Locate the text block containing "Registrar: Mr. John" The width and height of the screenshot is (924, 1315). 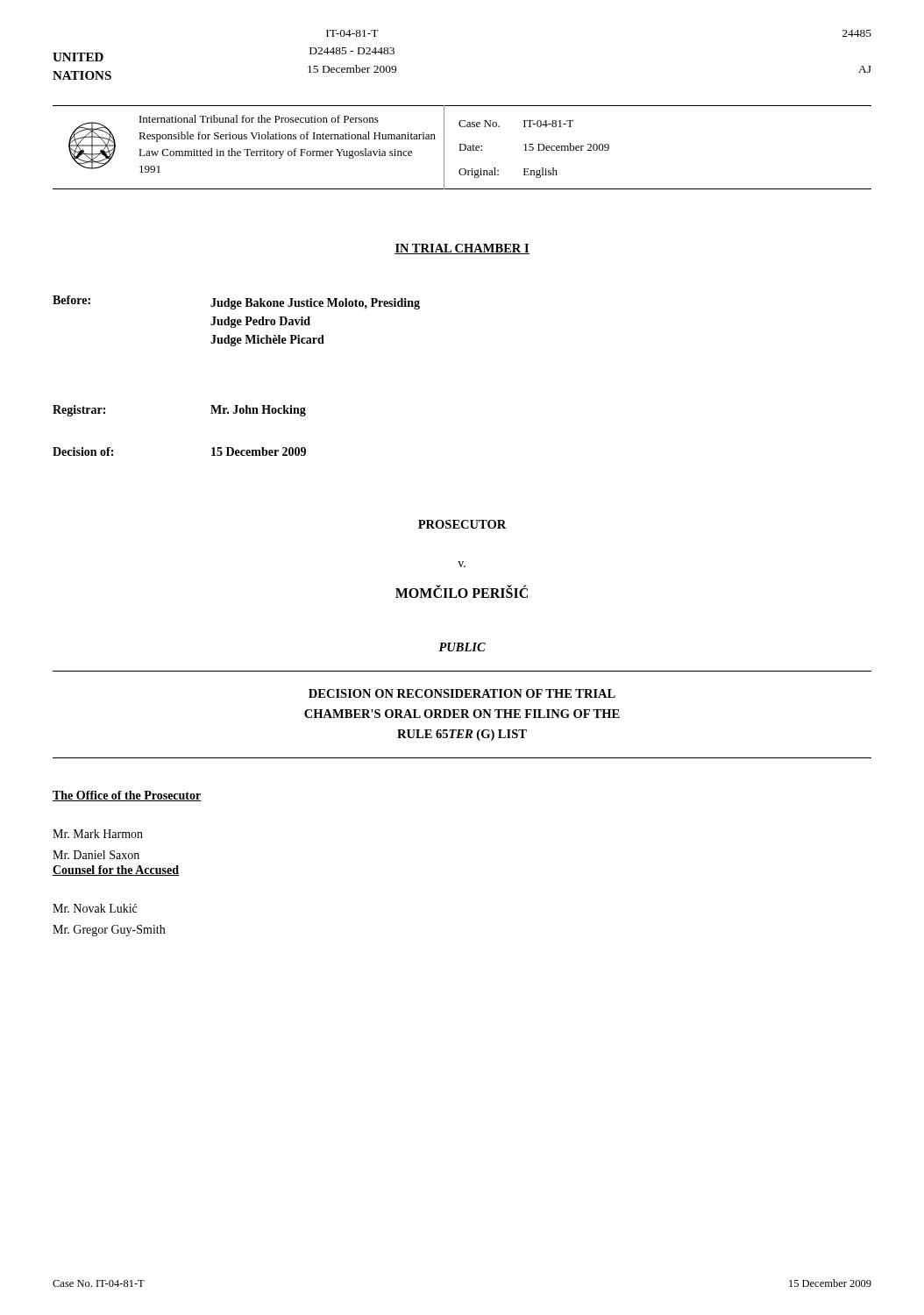71,411
